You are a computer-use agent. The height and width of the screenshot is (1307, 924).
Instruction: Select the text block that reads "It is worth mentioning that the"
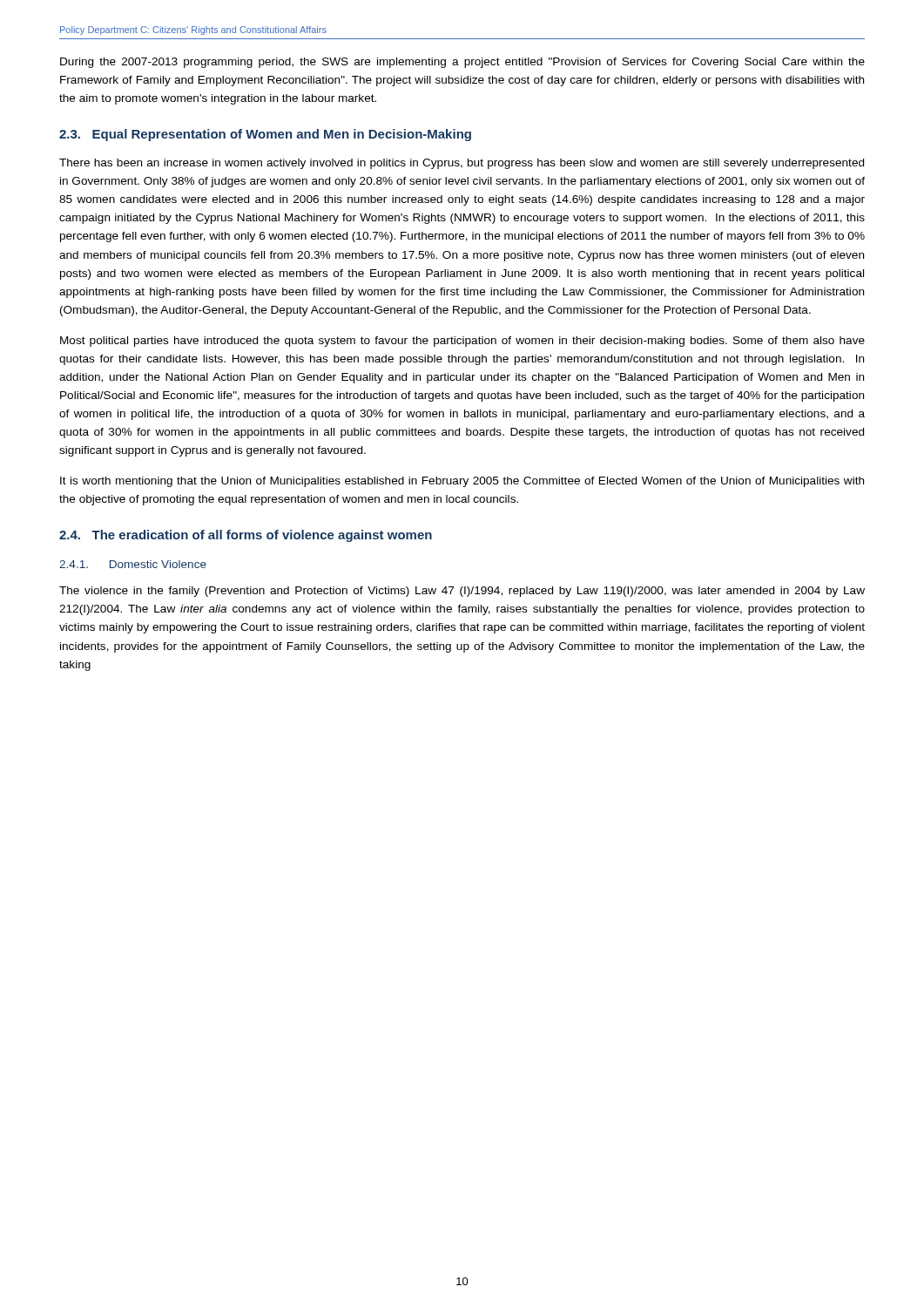pos(462,490)
